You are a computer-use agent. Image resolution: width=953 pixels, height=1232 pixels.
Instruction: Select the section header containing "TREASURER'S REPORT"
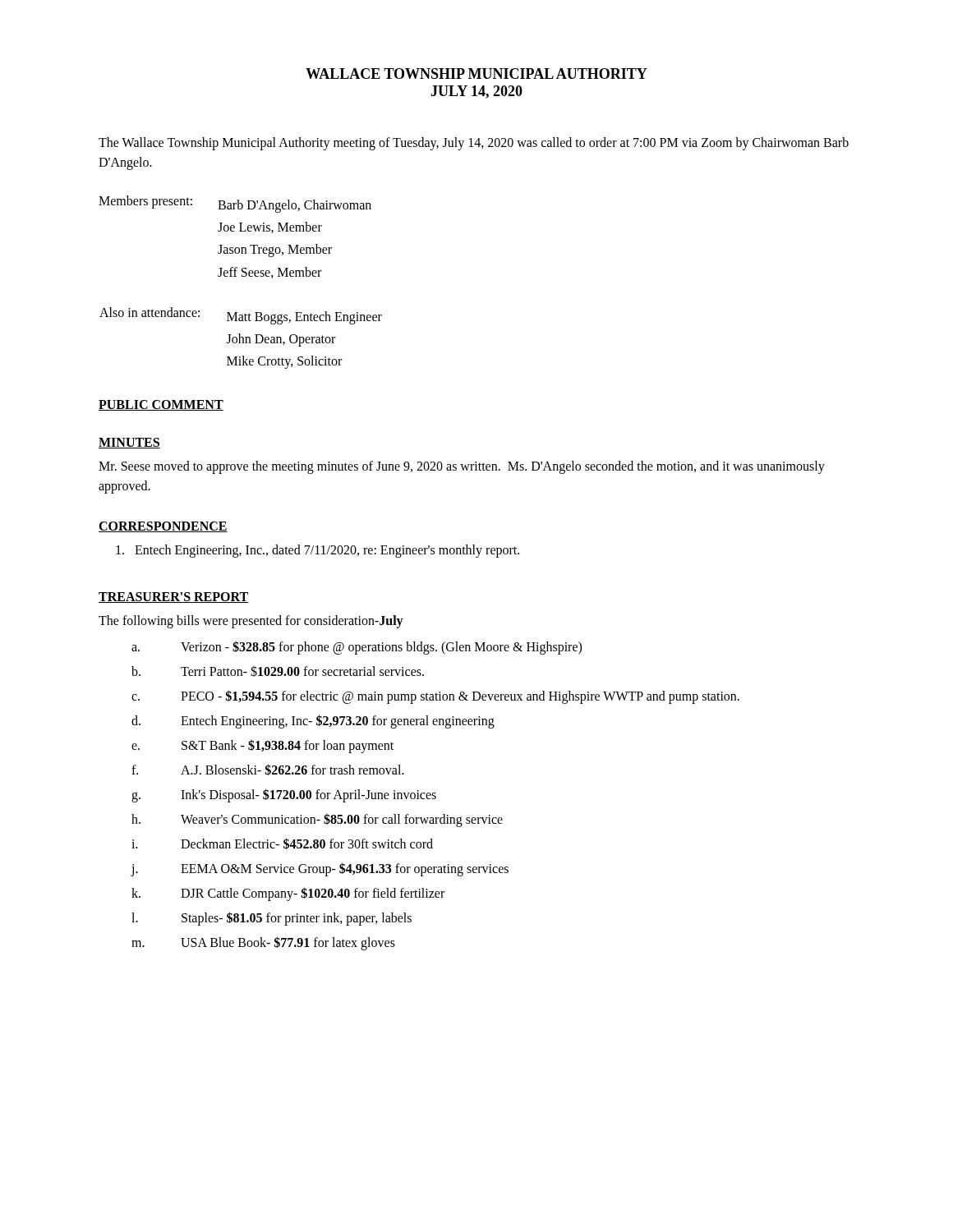[173, 597]
